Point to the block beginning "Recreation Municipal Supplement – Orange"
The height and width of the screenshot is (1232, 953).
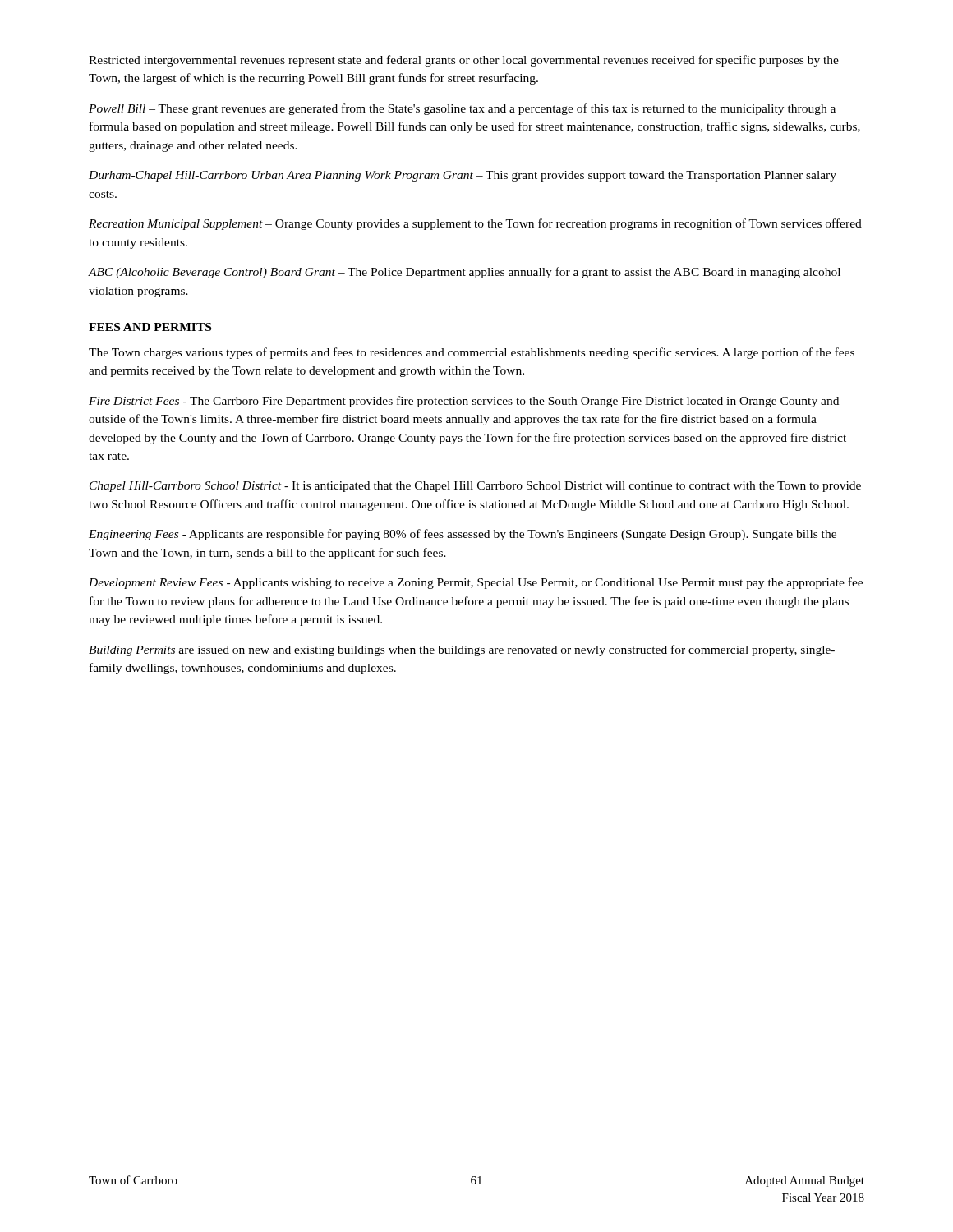point(475,232)
